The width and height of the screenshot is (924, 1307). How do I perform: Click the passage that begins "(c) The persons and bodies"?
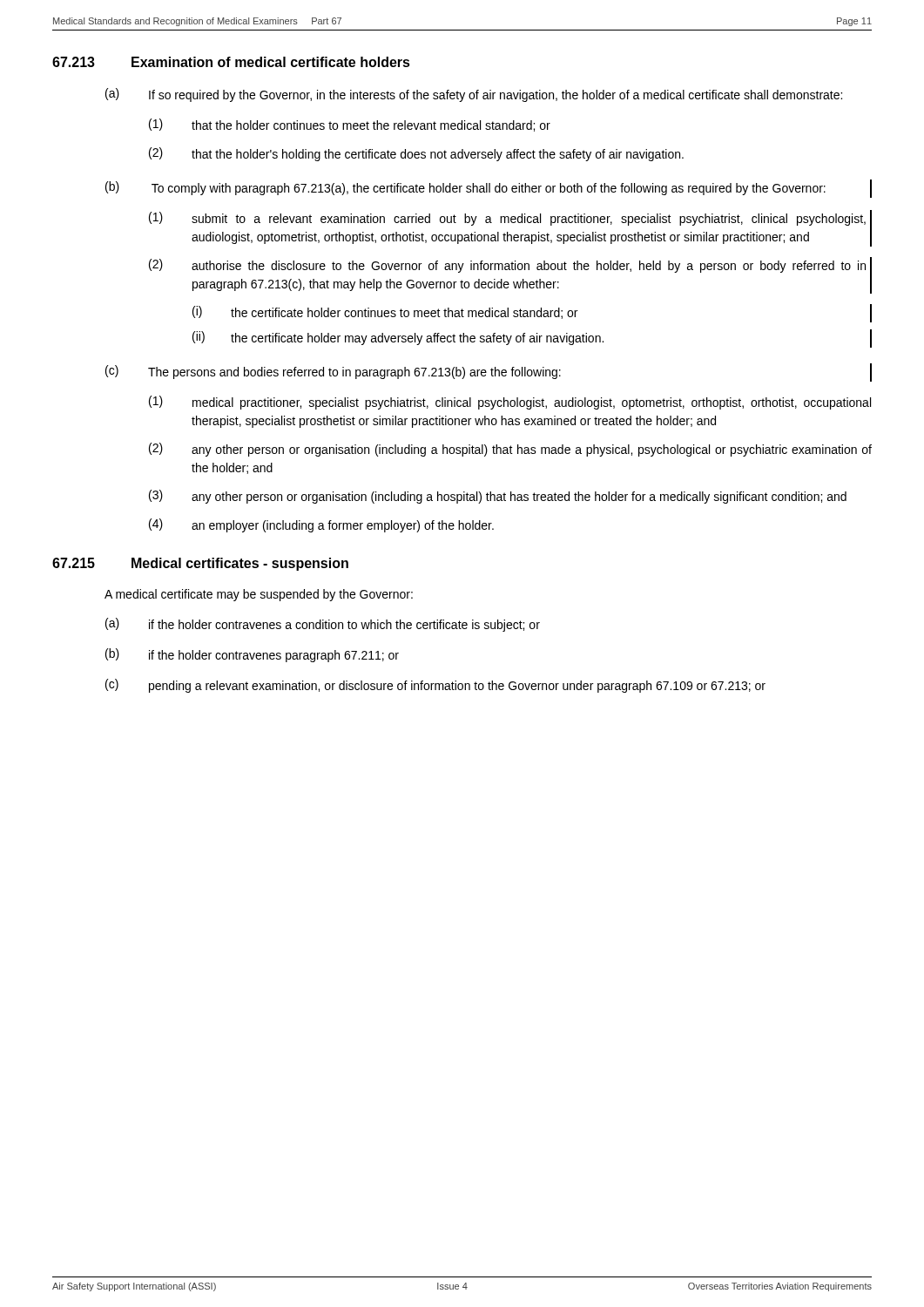point(488,372)
